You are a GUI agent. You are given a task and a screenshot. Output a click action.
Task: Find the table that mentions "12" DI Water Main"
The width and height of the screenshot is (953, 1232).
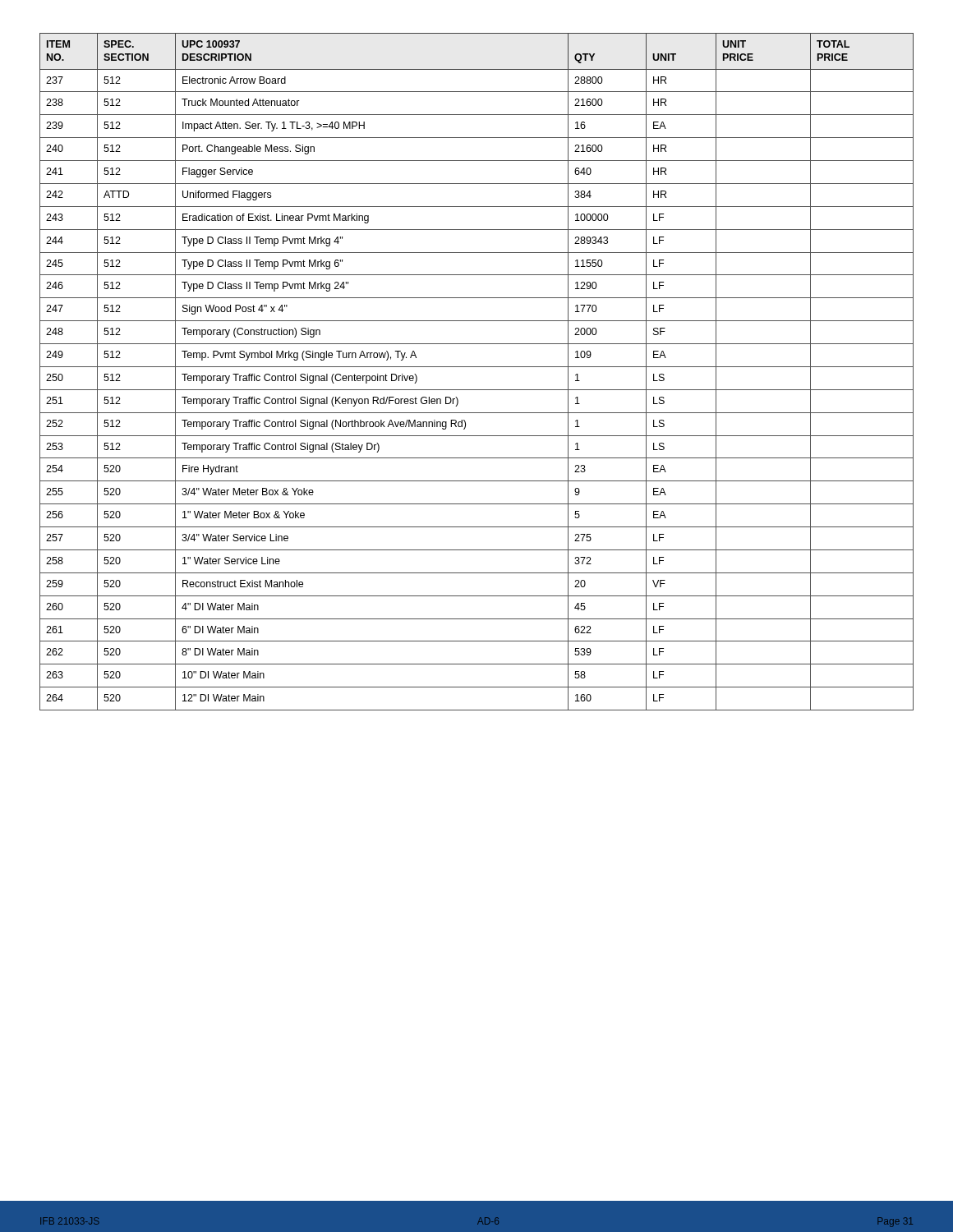(476, 372)
